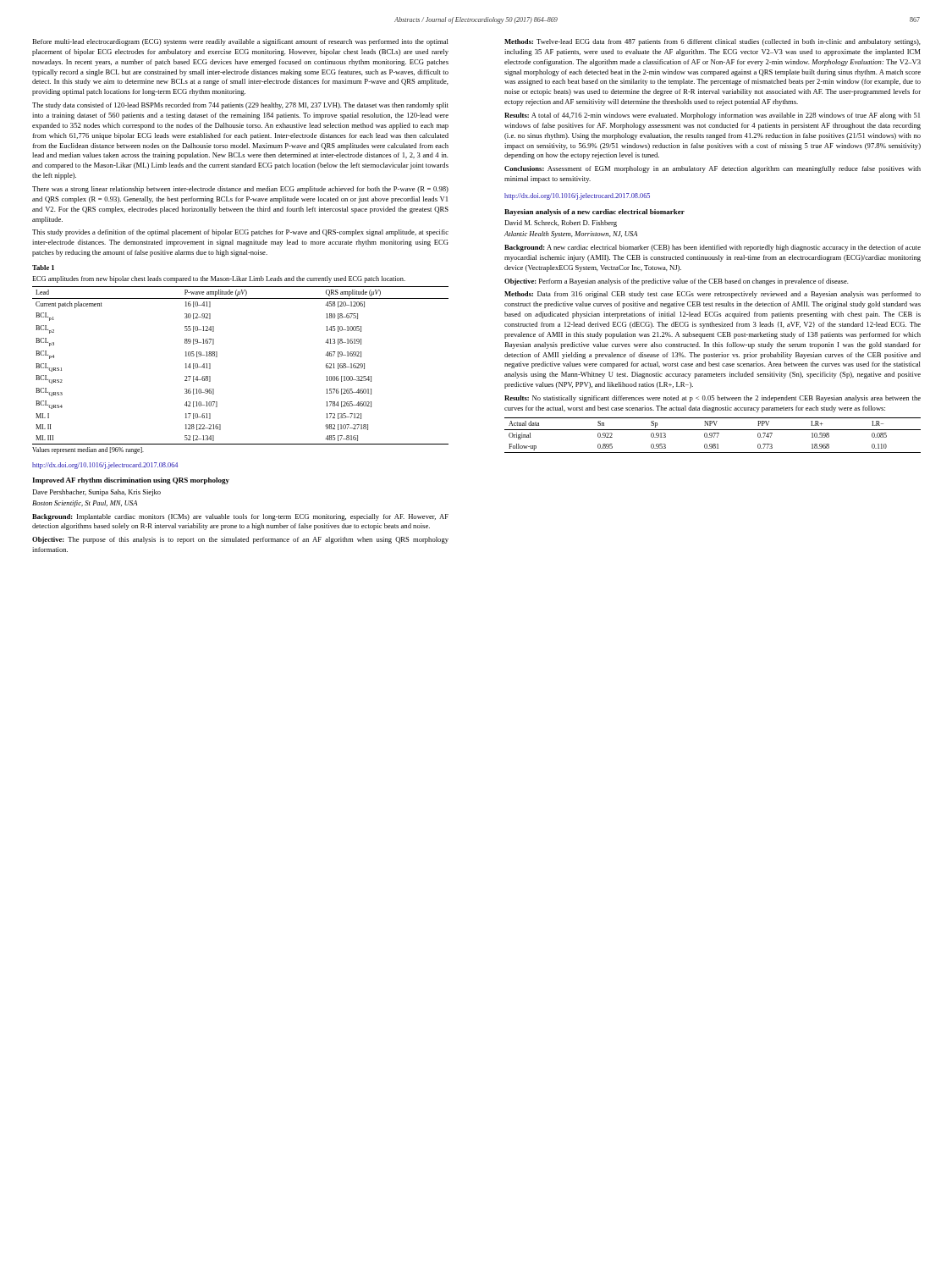
Task: Point to the block starting "Atlantic Health System, Morristown, NJ, USA"
Action: (571, 234)
